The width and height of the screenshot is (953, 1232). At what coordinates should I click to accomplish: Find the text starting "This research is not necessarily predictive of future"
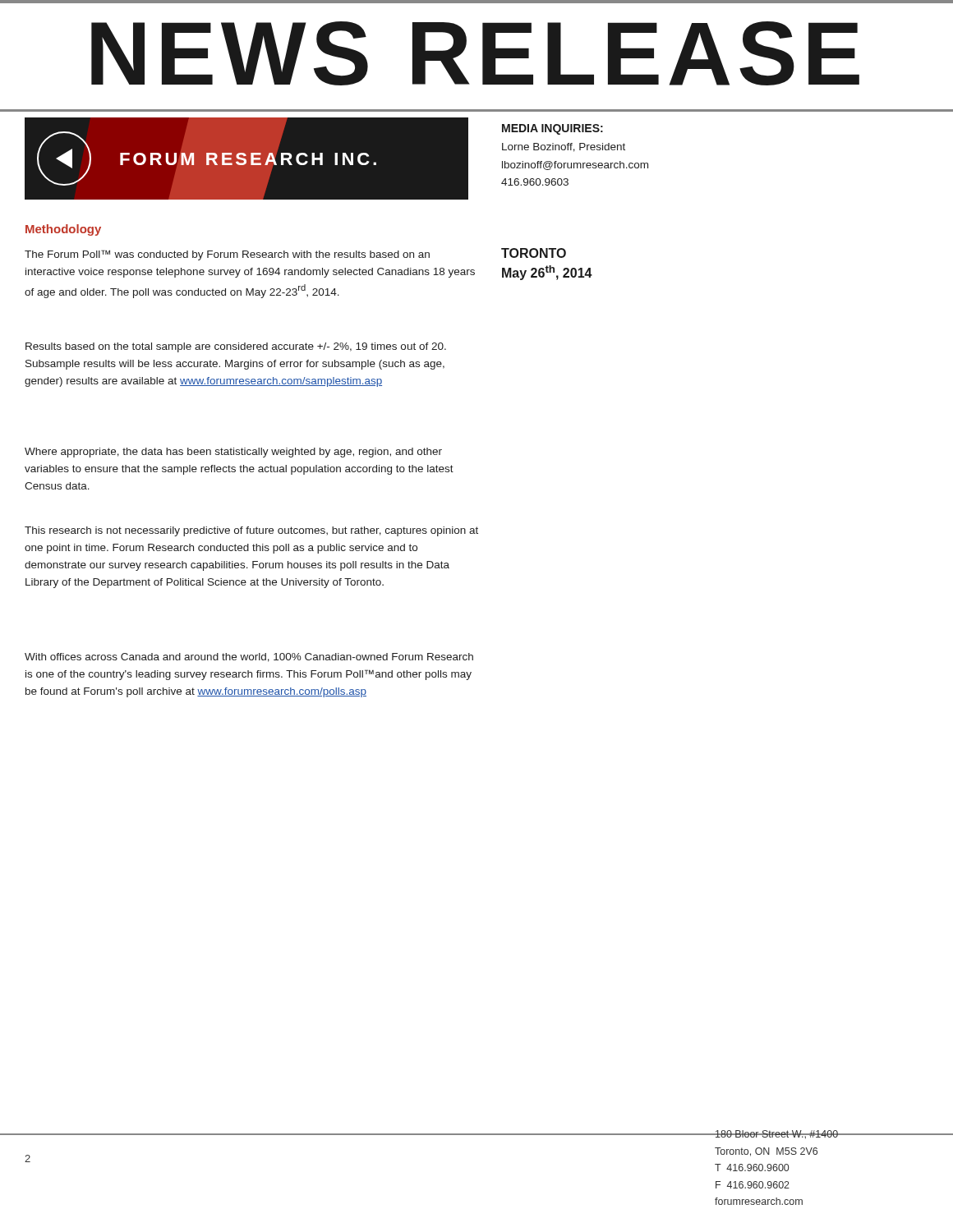tap(252, 556)
